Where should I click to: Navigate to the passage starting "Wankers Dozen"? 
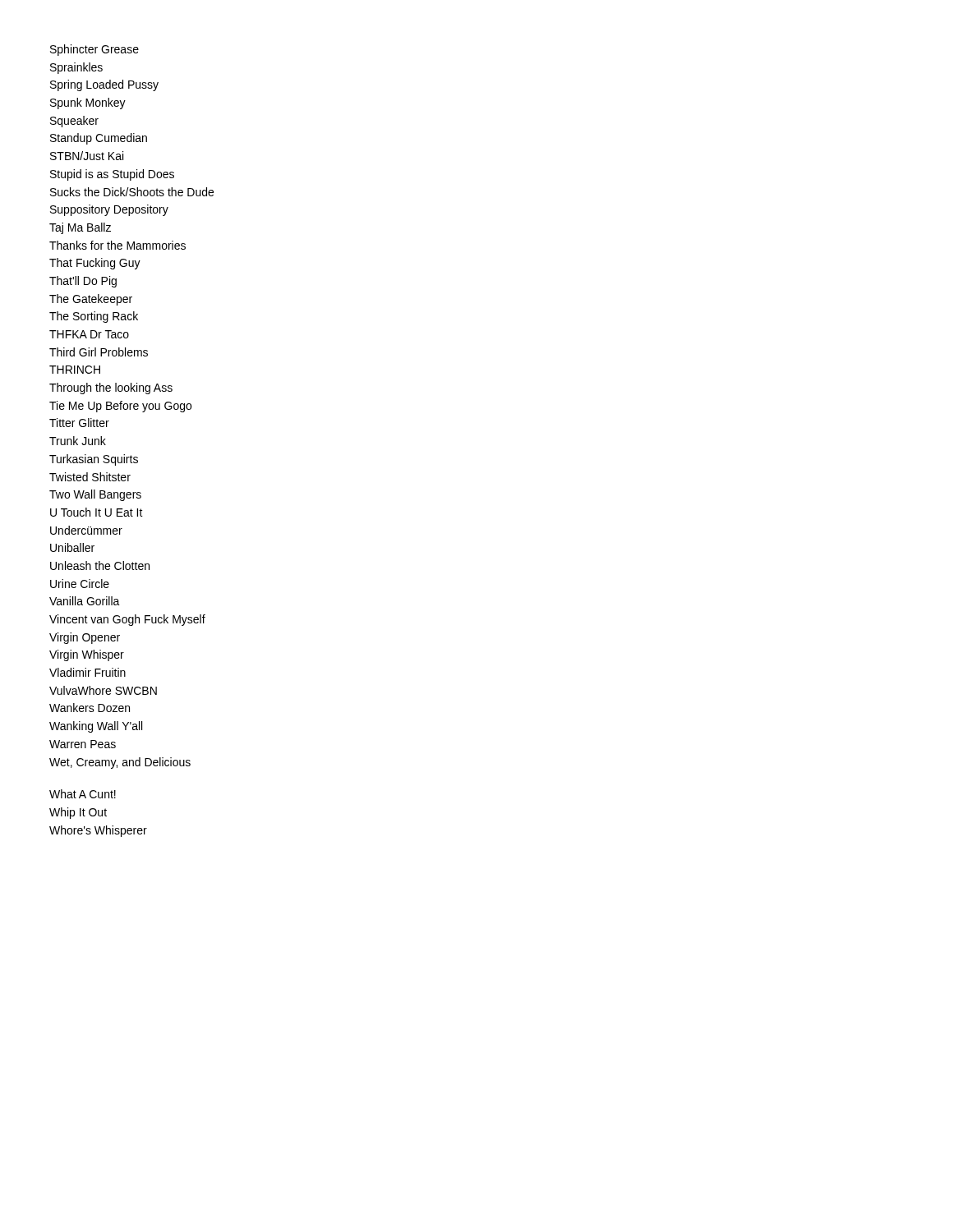click(90, 708)
